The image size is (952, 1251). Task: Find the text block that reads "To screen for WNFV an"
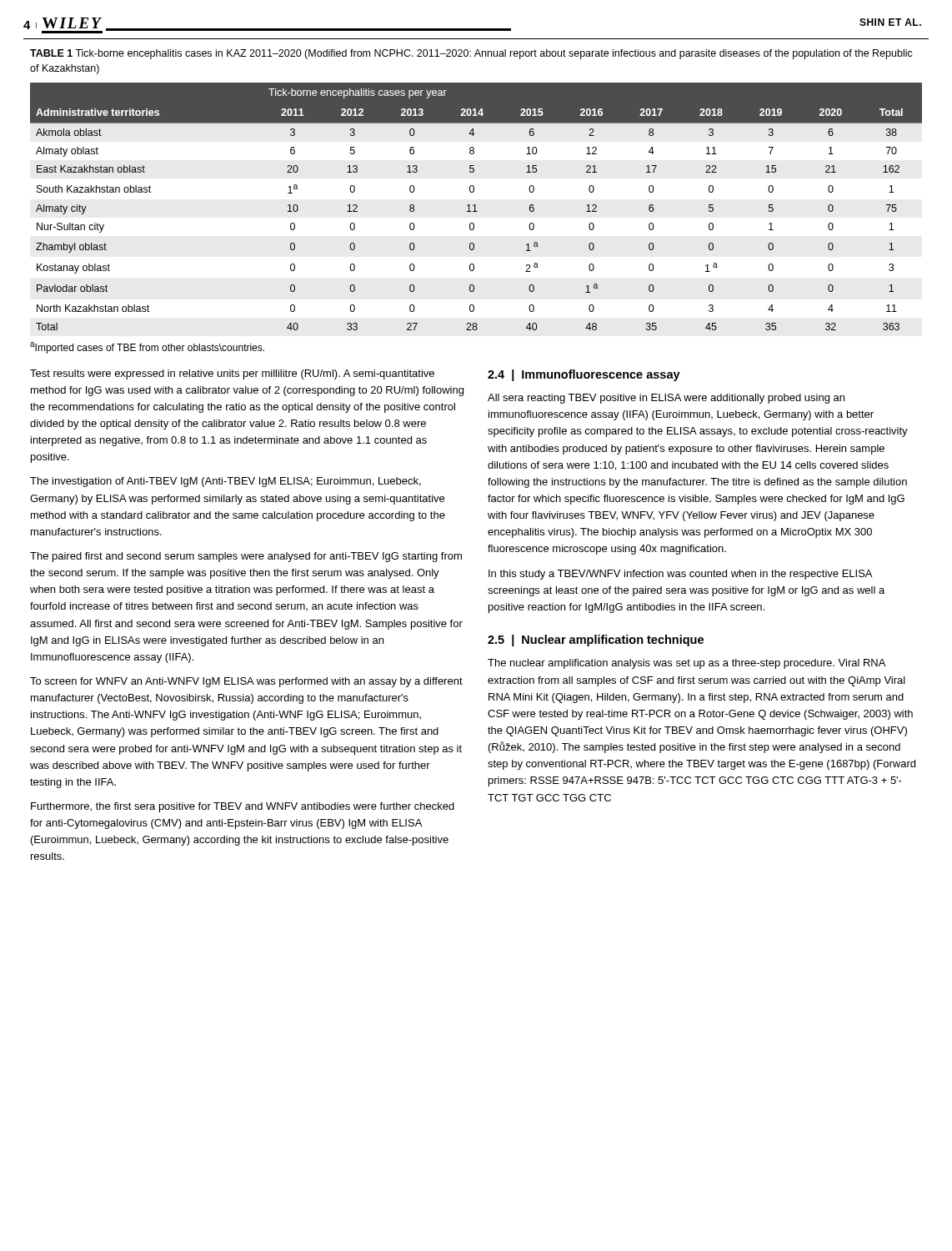pyautogui.click(x=246, y=731)
